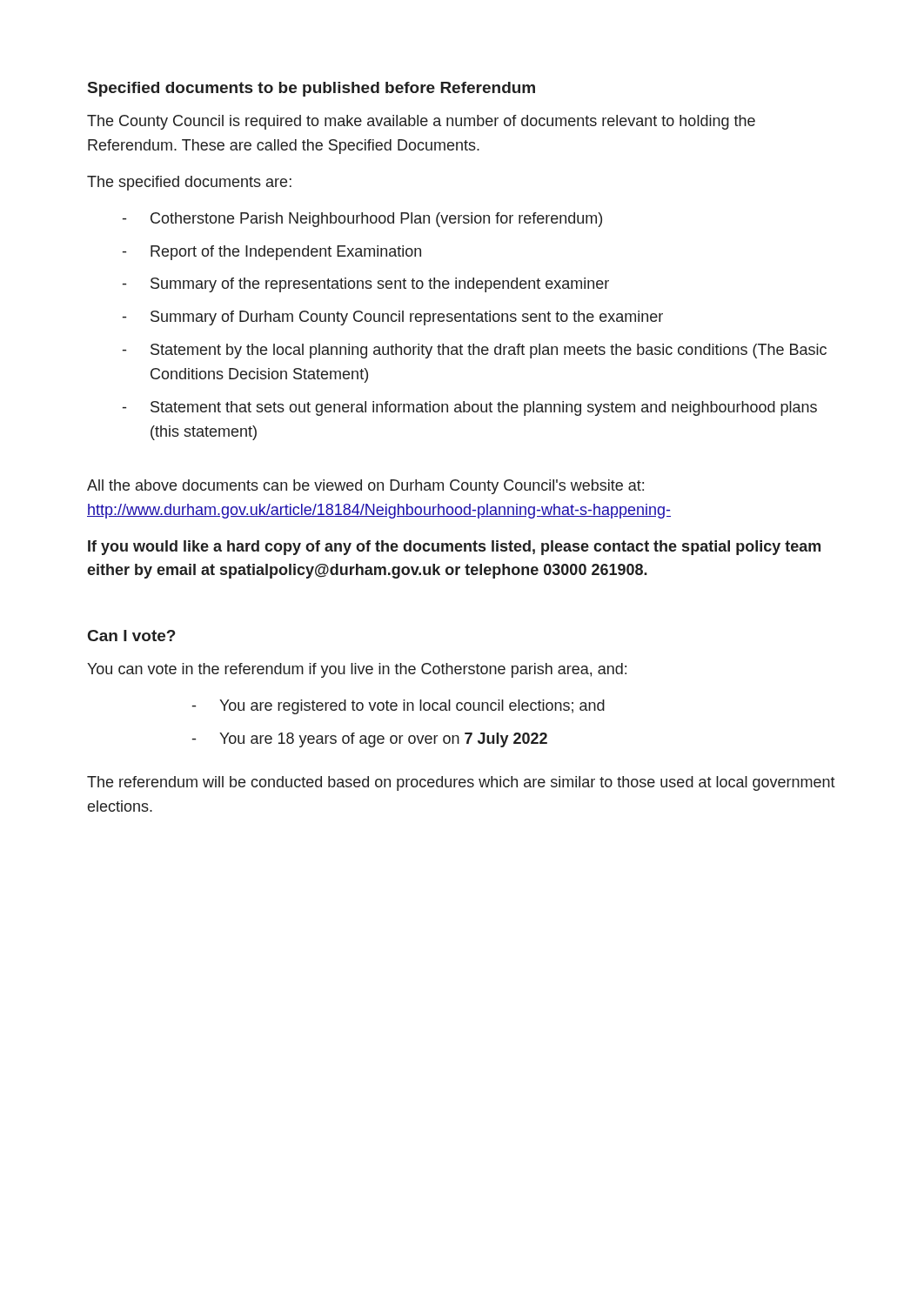The width and height of the screenshot is (924, 1305).
Task: Locate the text block starting "- Summary of the representations sent to"
Action: [x=479, y=285]
